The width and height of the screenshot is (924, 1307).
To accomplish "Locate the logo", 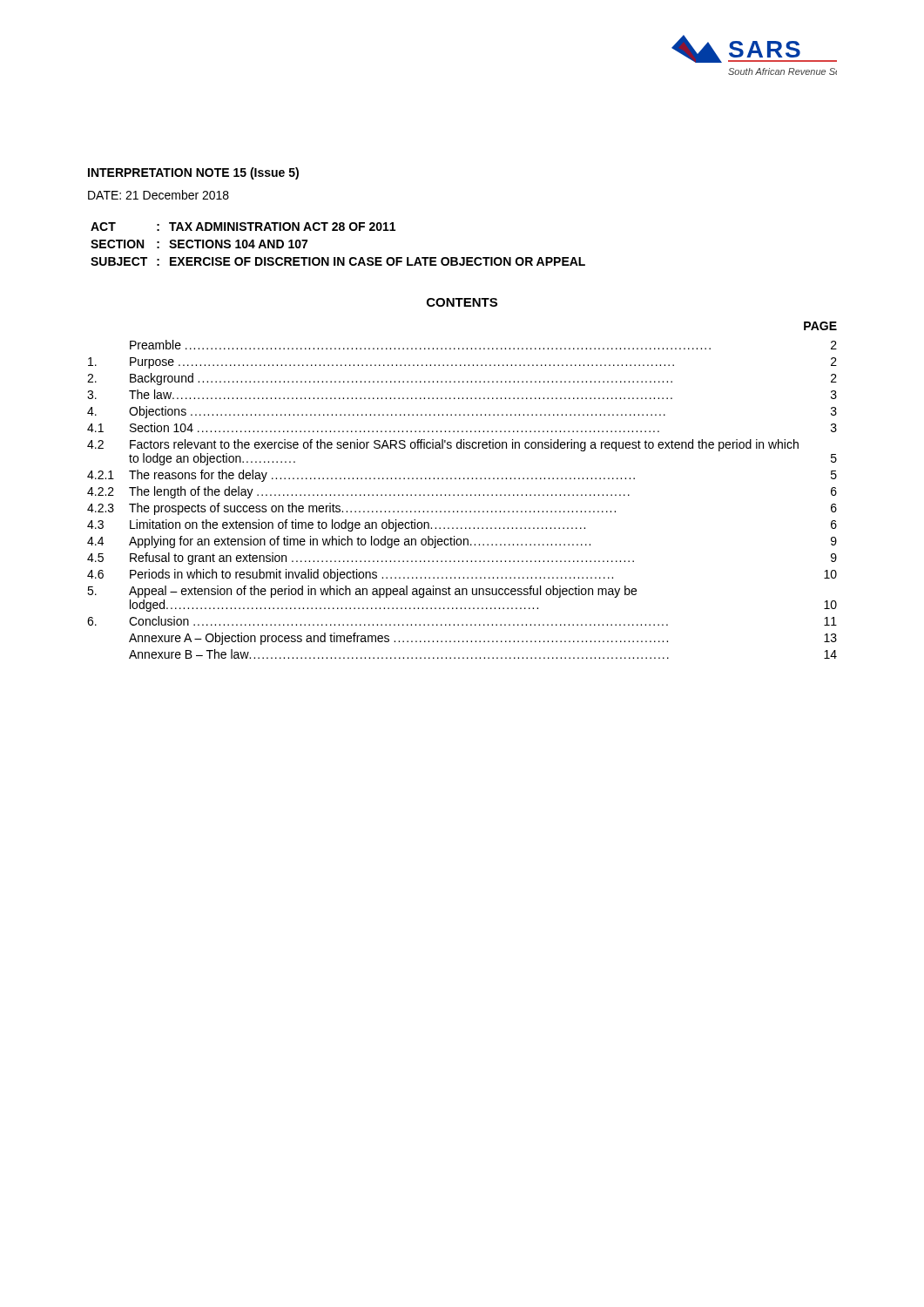I will tap(754, 71).
